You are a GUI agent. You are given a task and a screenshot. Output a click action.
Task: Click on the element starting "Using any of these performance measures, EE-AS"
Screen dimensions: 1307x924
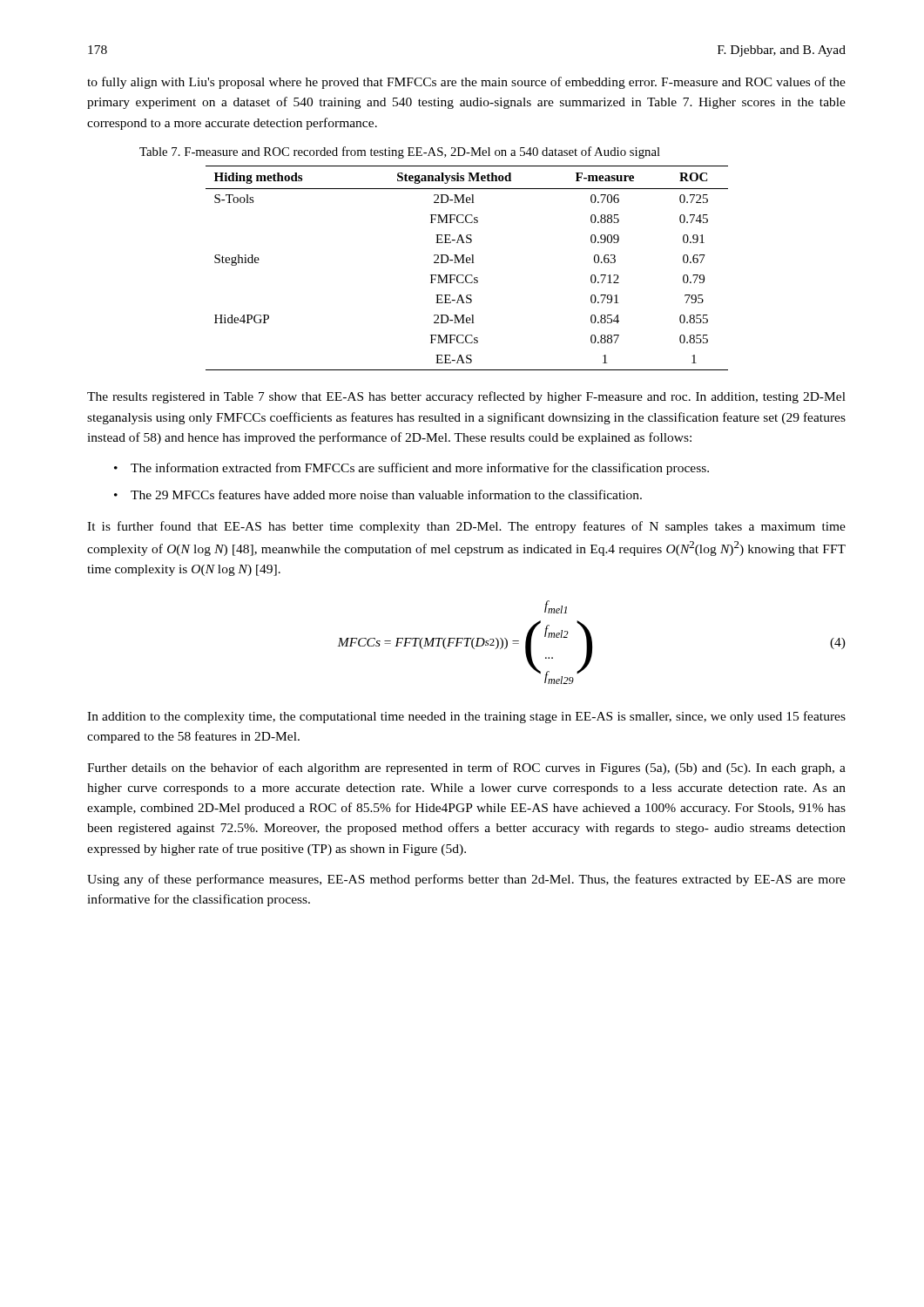click(466, 889)
